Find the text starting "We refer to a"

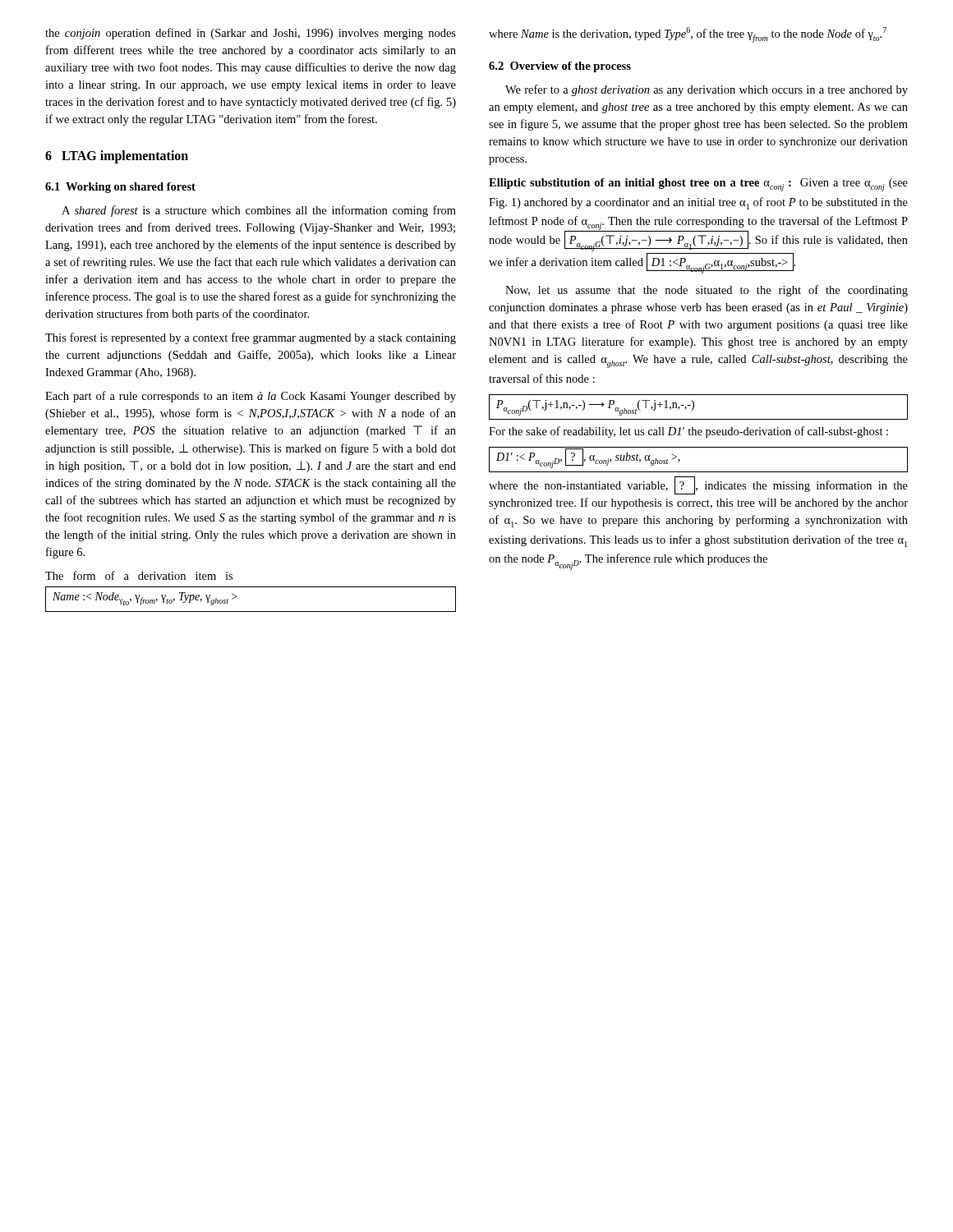(x=698, y=125)
